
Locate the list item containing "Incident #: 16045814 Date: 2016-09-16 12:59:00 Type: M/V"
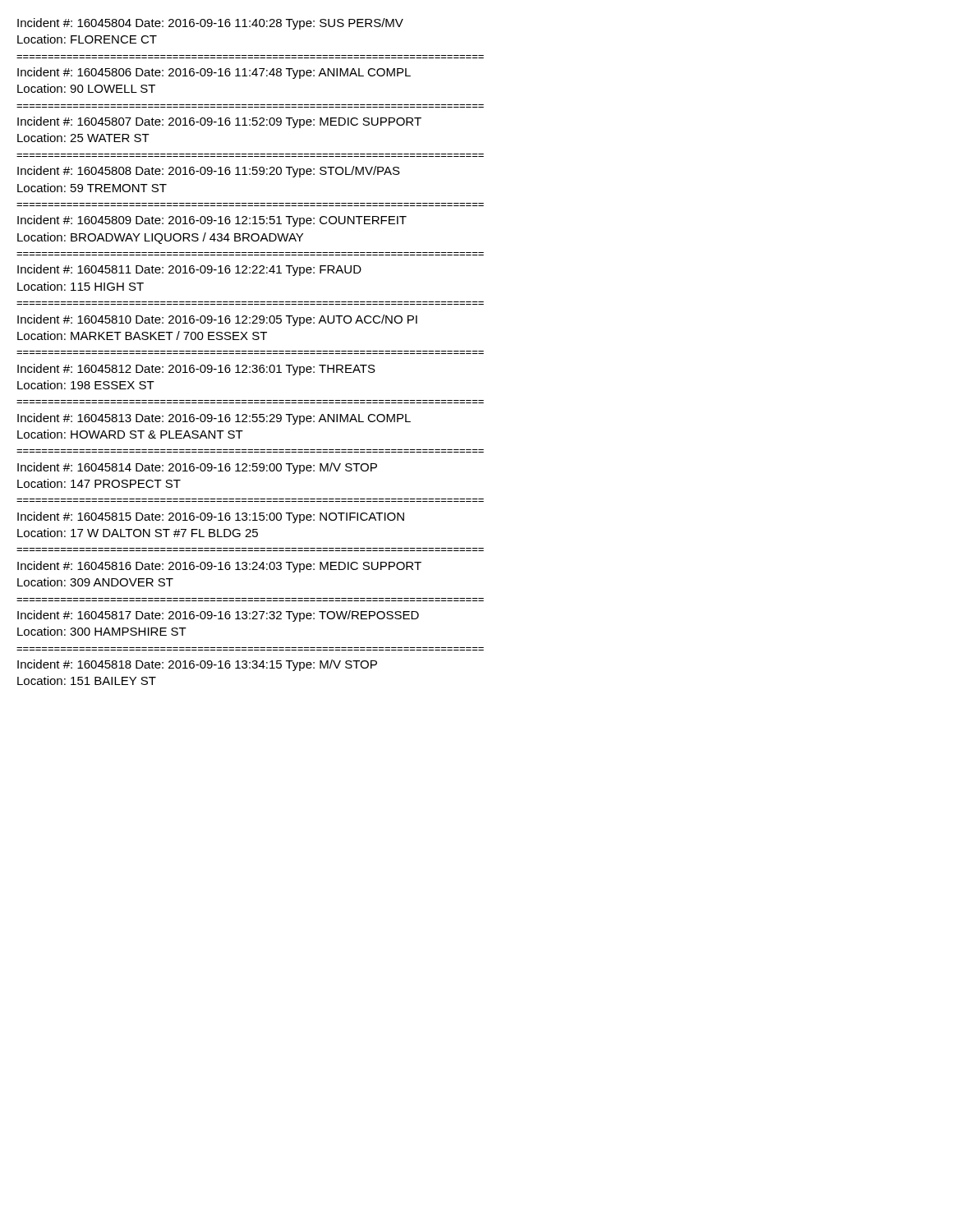coord(197,468)
